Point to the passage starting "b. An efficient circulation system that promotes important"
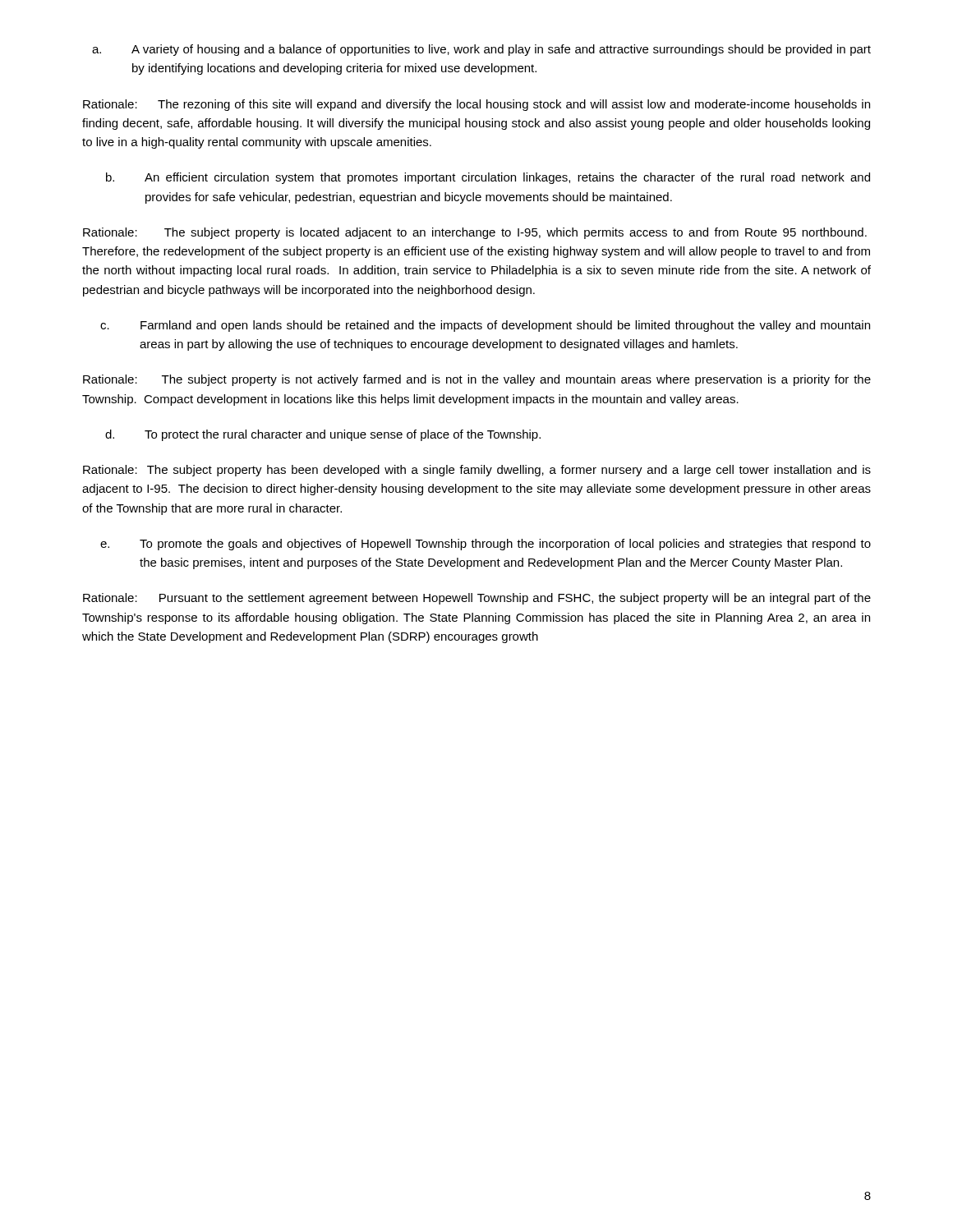This screenshot has width=953, height=1232. click(476, 187)
